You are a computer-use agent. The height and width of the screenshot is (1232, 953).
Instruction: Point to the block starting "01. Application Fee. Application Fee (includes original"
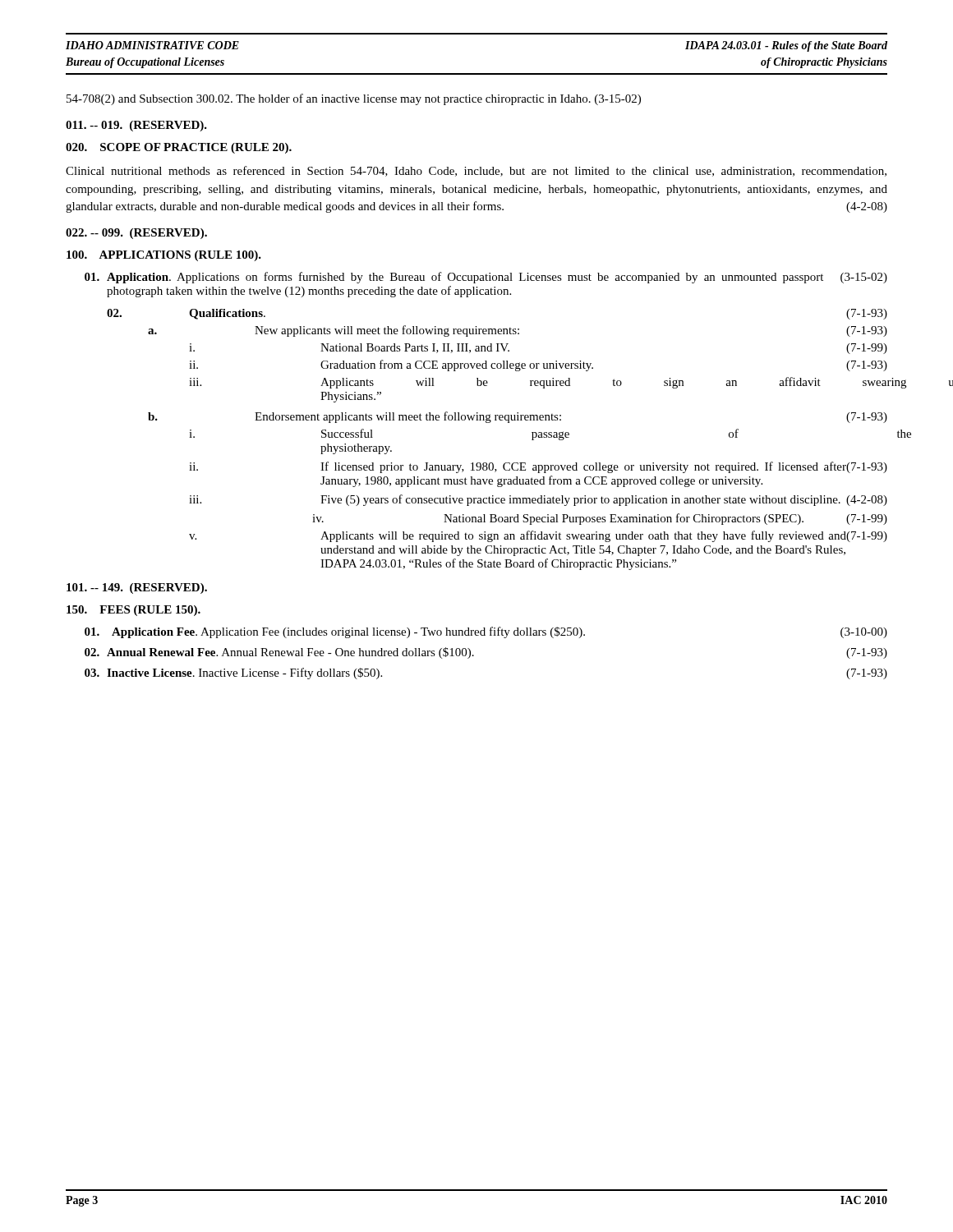[476, 632]
